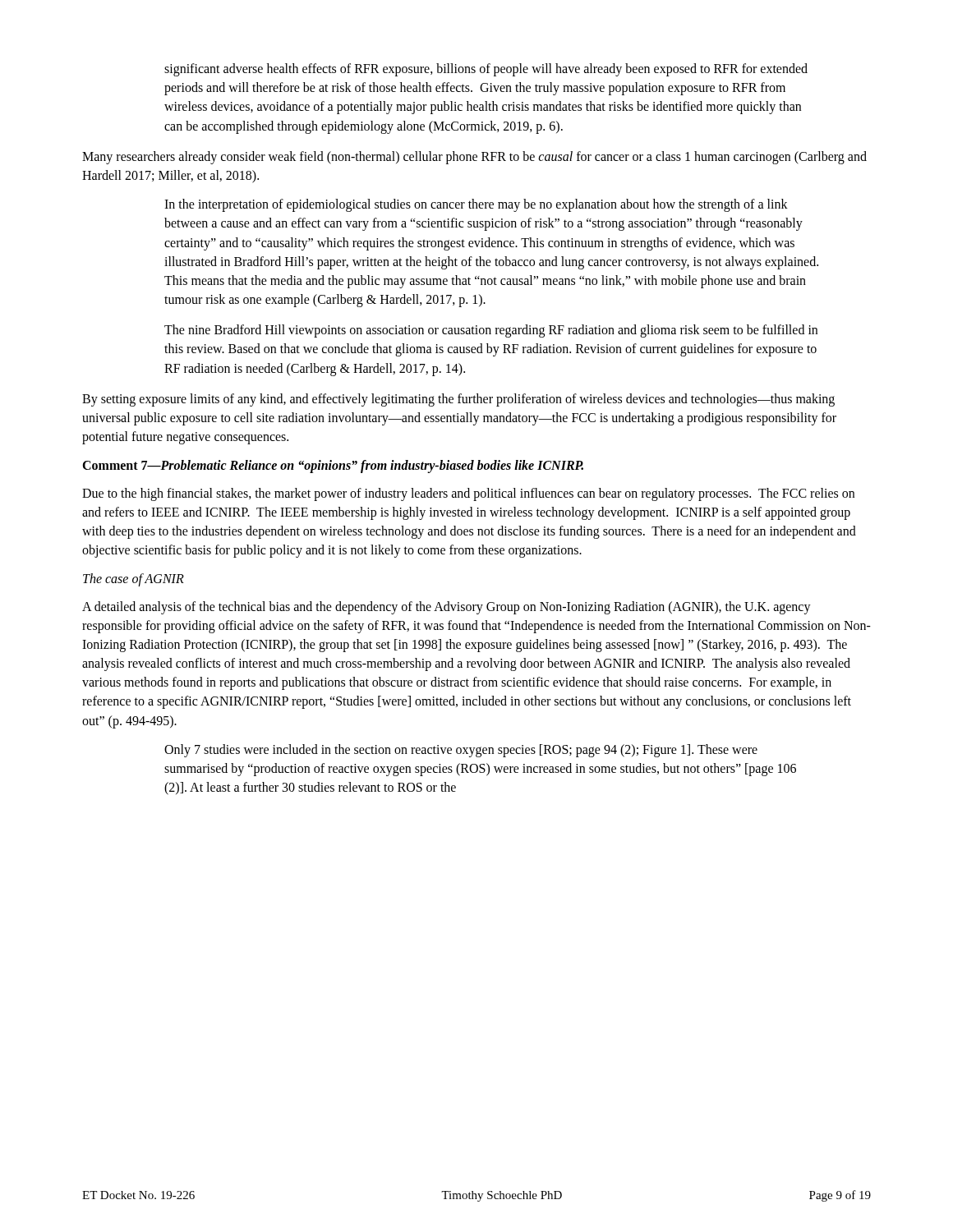Where is the passage that starts "Many researchers already consider weak"?
953x1232 pixels.
(x=474, y=166)
